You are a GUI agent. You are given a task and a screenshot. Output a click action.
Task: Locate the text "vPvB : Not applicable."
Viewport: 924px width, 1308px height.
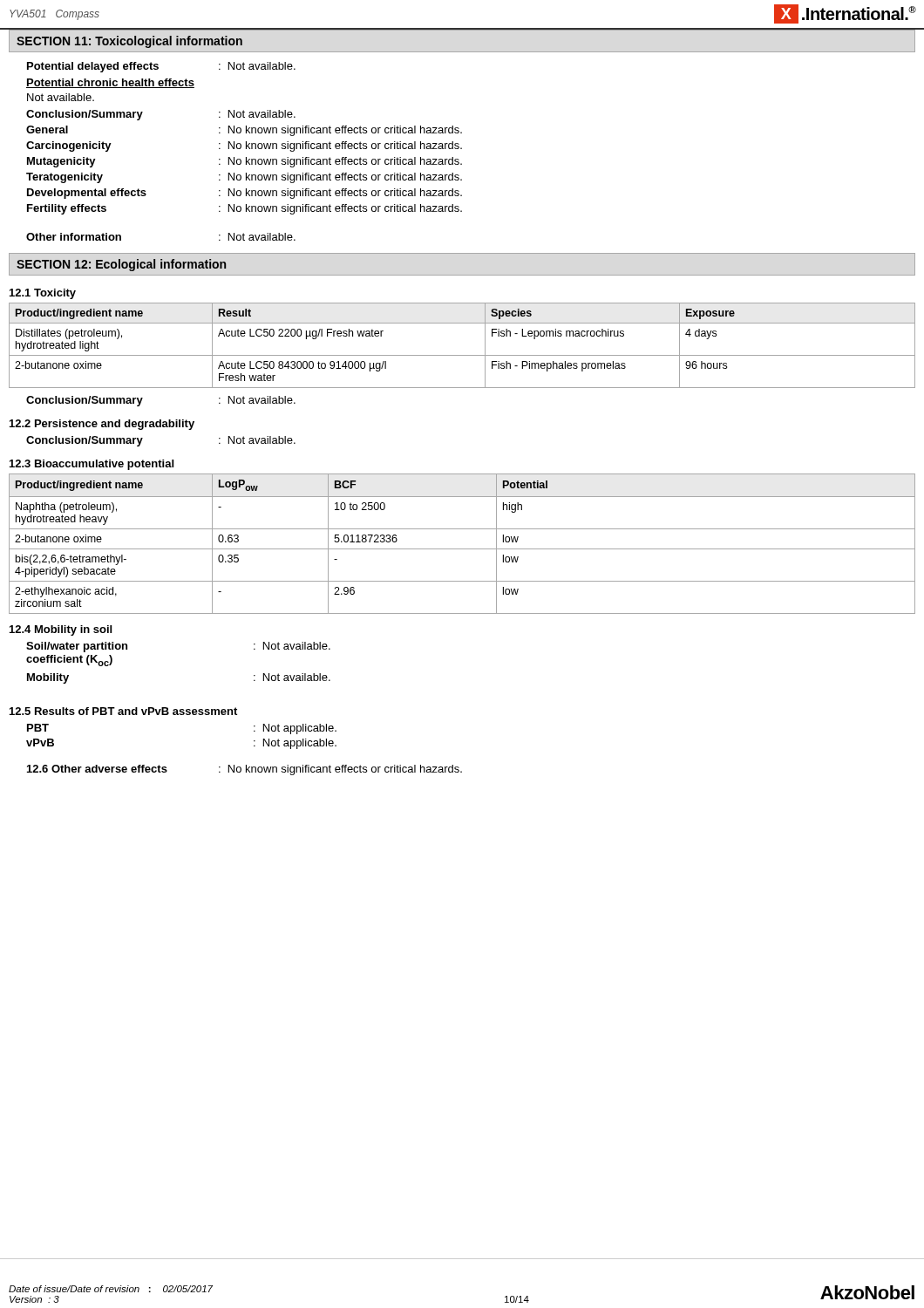39,743
